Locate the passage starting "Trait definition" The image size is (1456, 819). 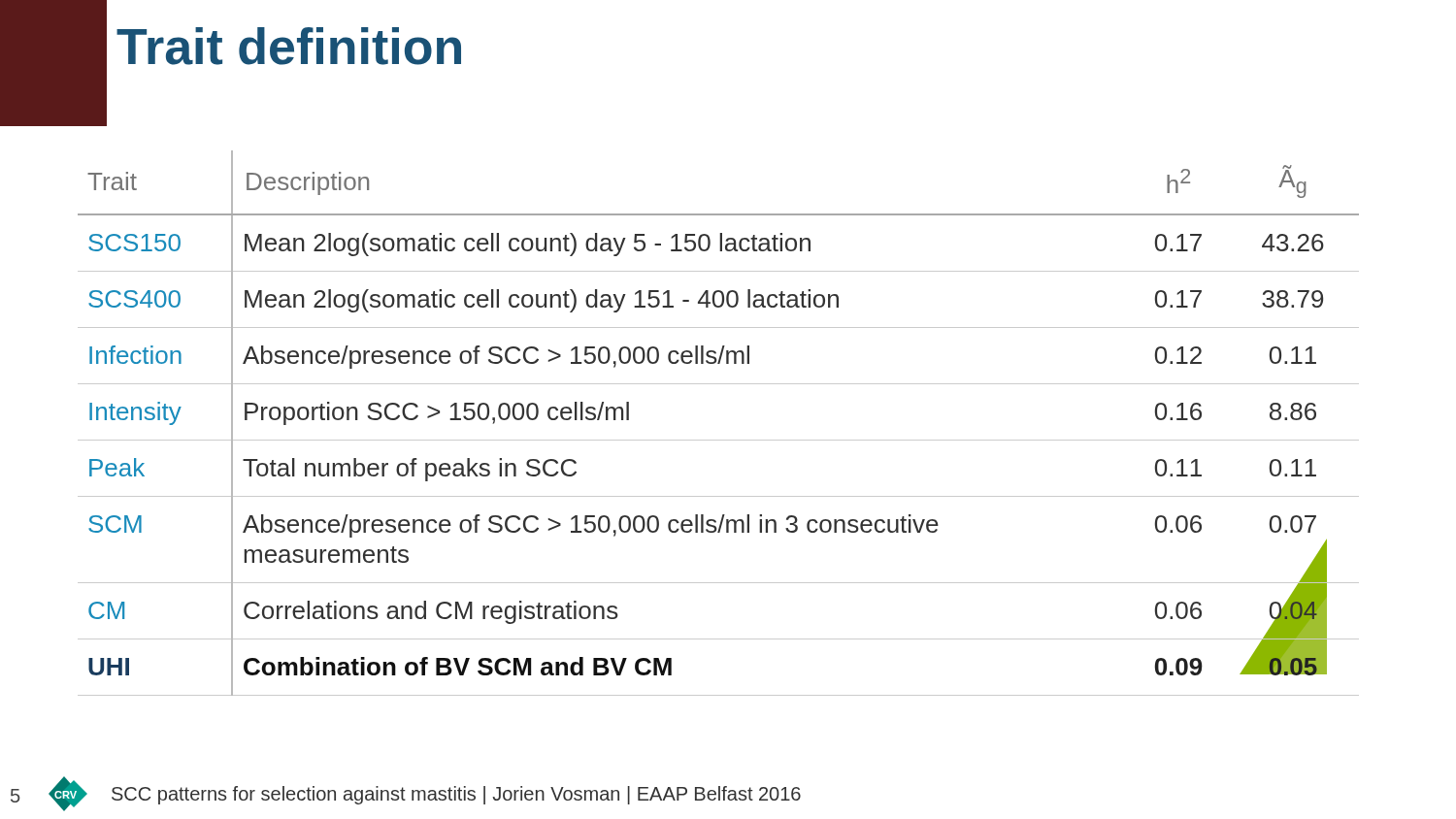(x=290, y=47)
